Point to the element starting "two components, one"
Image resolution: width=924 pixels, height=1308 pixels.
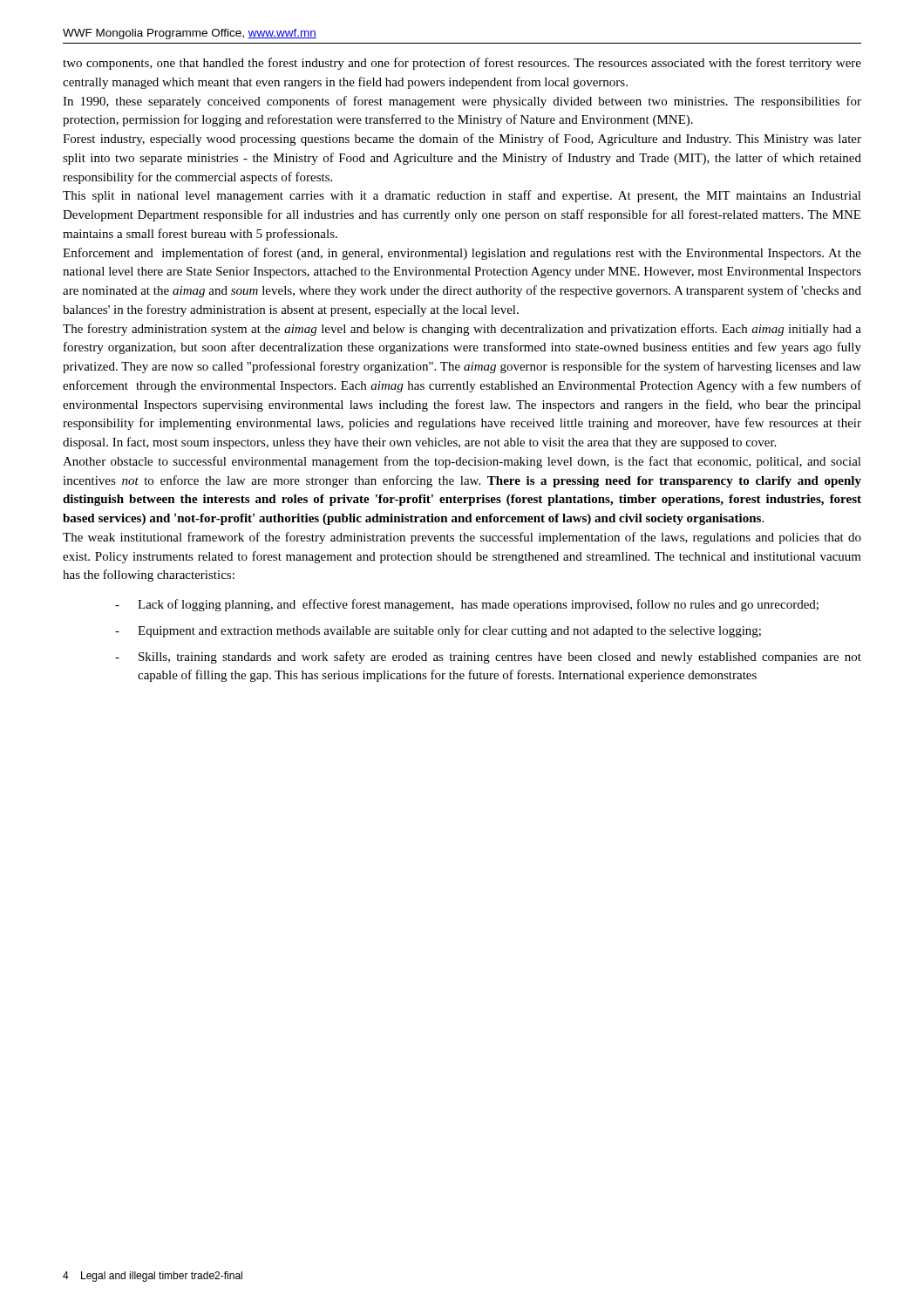[462, 320]
